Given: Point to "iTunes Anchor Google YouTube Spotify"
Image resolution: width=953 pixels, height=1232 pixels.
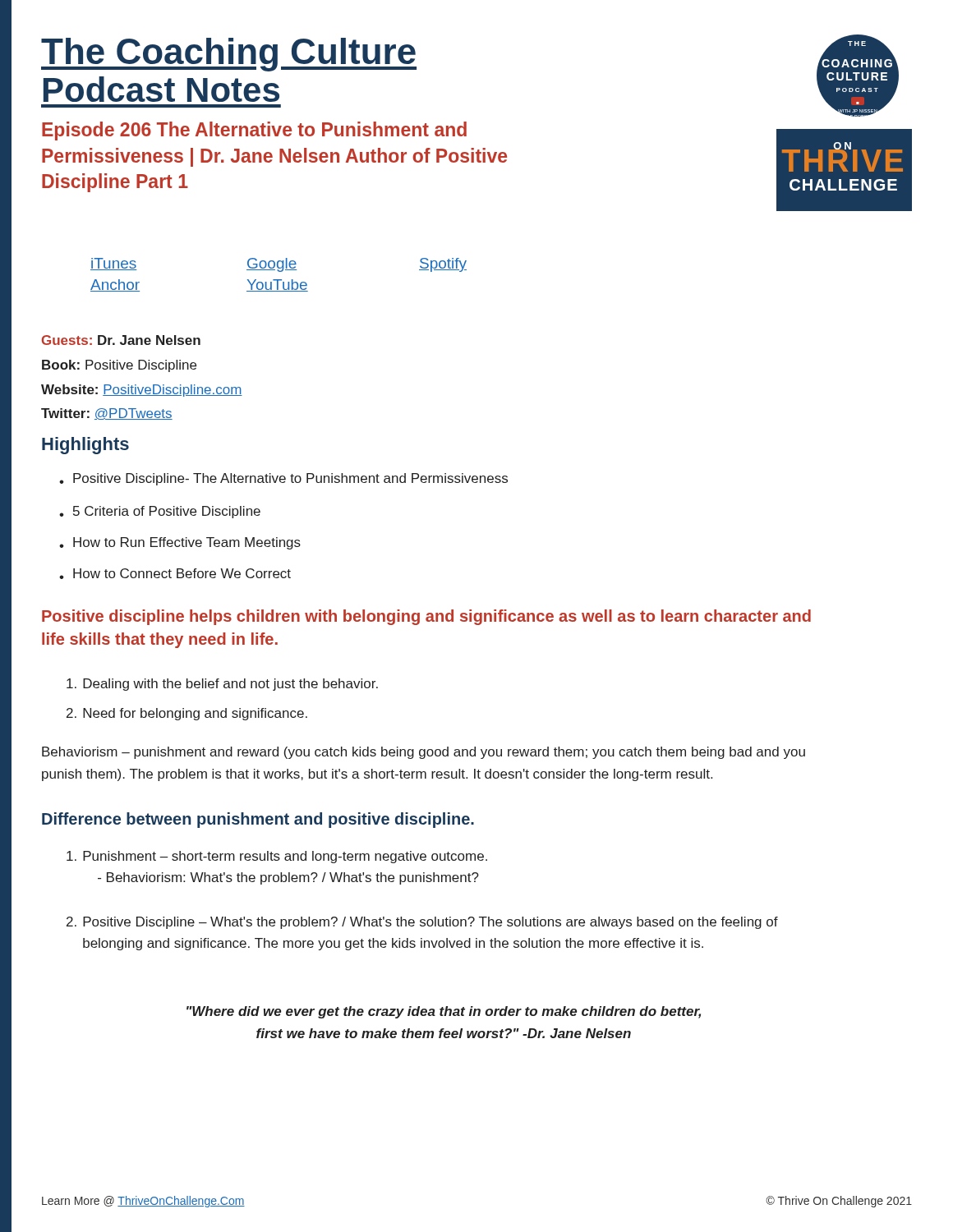Looking at the screenshot, I should pos(279,265).
